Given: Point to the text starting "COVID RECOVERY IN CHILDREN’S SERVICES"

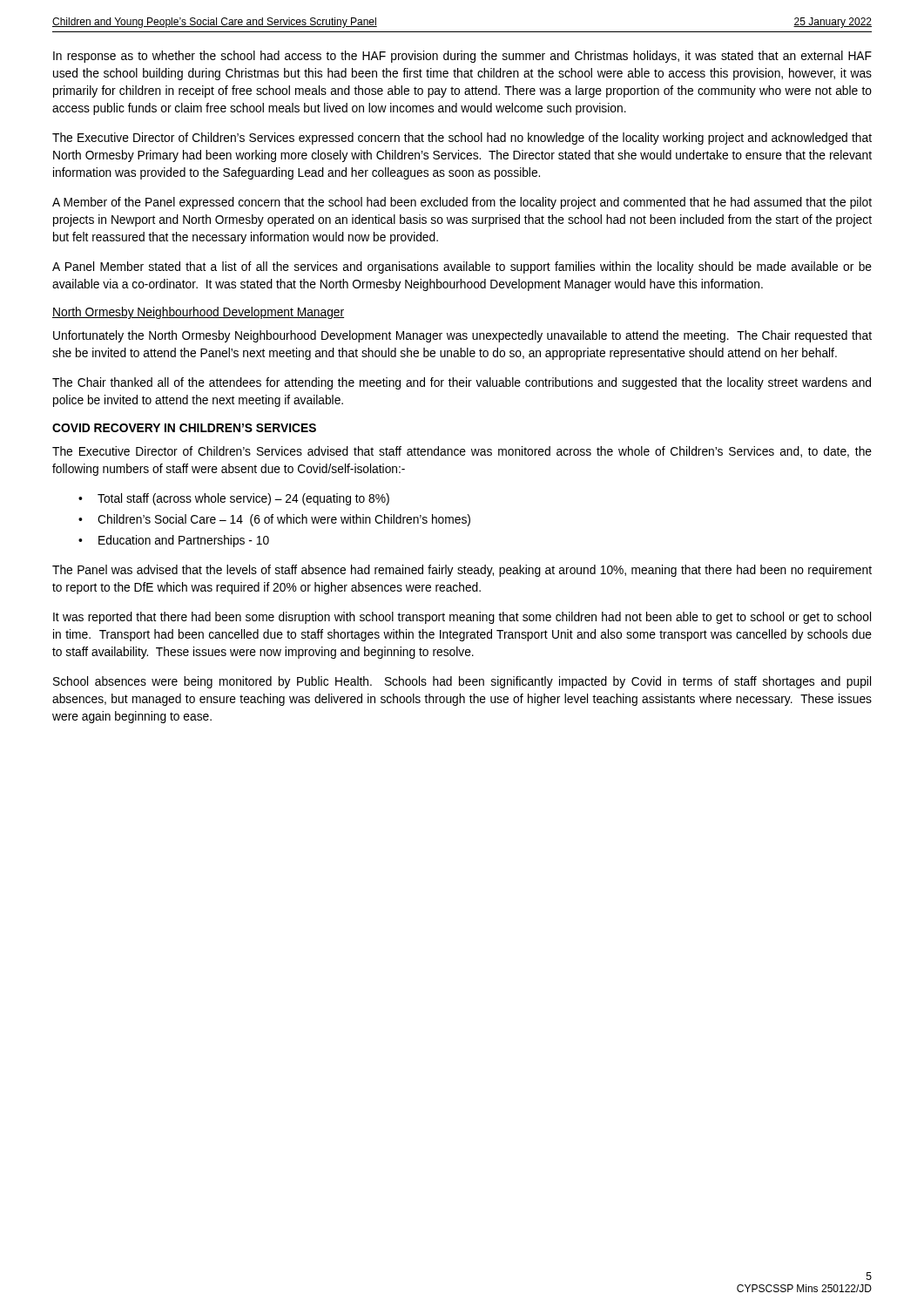Looking at the screenshot, I should click(184, 428).
